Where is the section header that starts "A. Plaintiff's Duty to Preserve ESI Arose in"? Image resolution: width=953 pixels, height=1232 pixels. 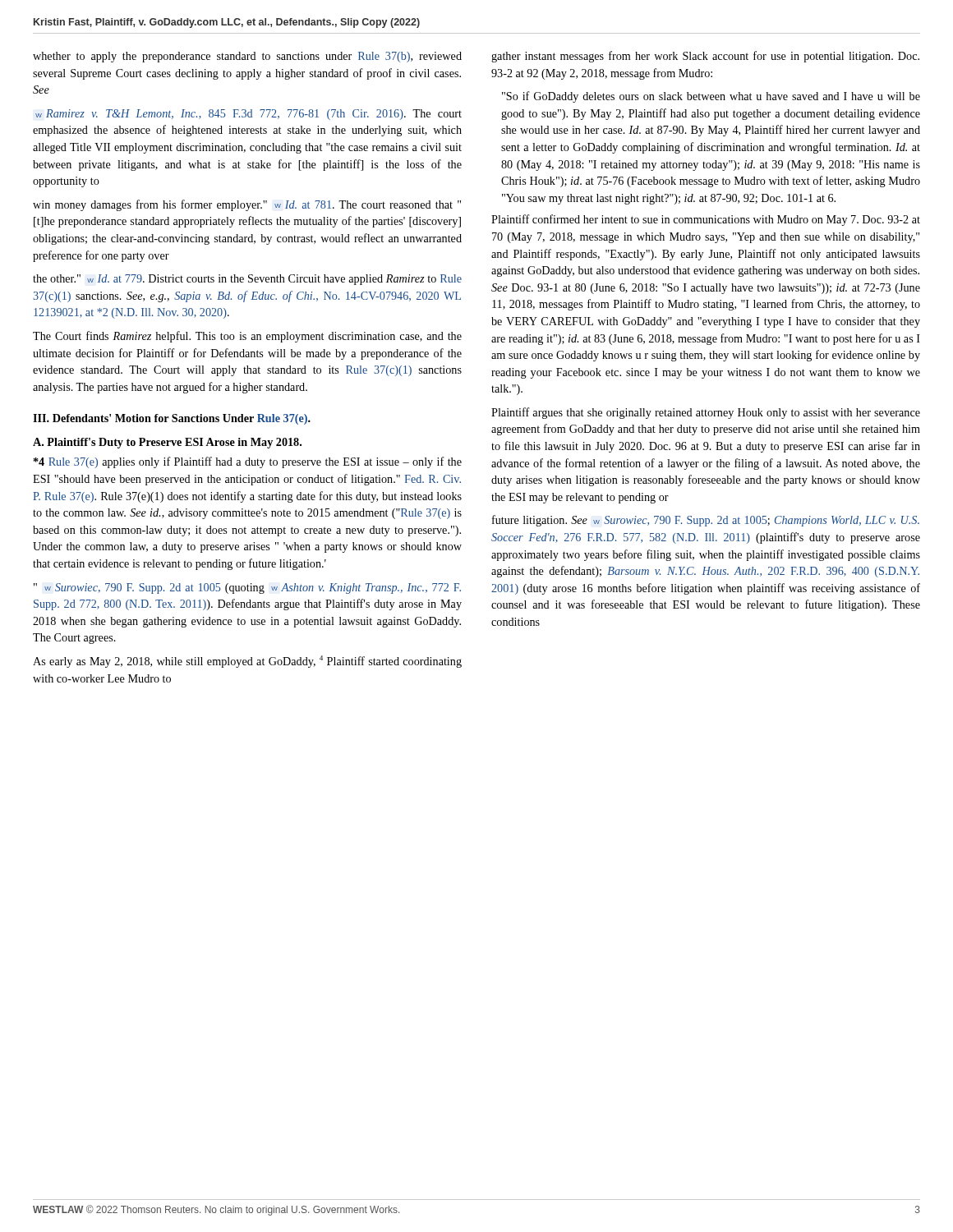pyautogui.click(x=167, y=442)
